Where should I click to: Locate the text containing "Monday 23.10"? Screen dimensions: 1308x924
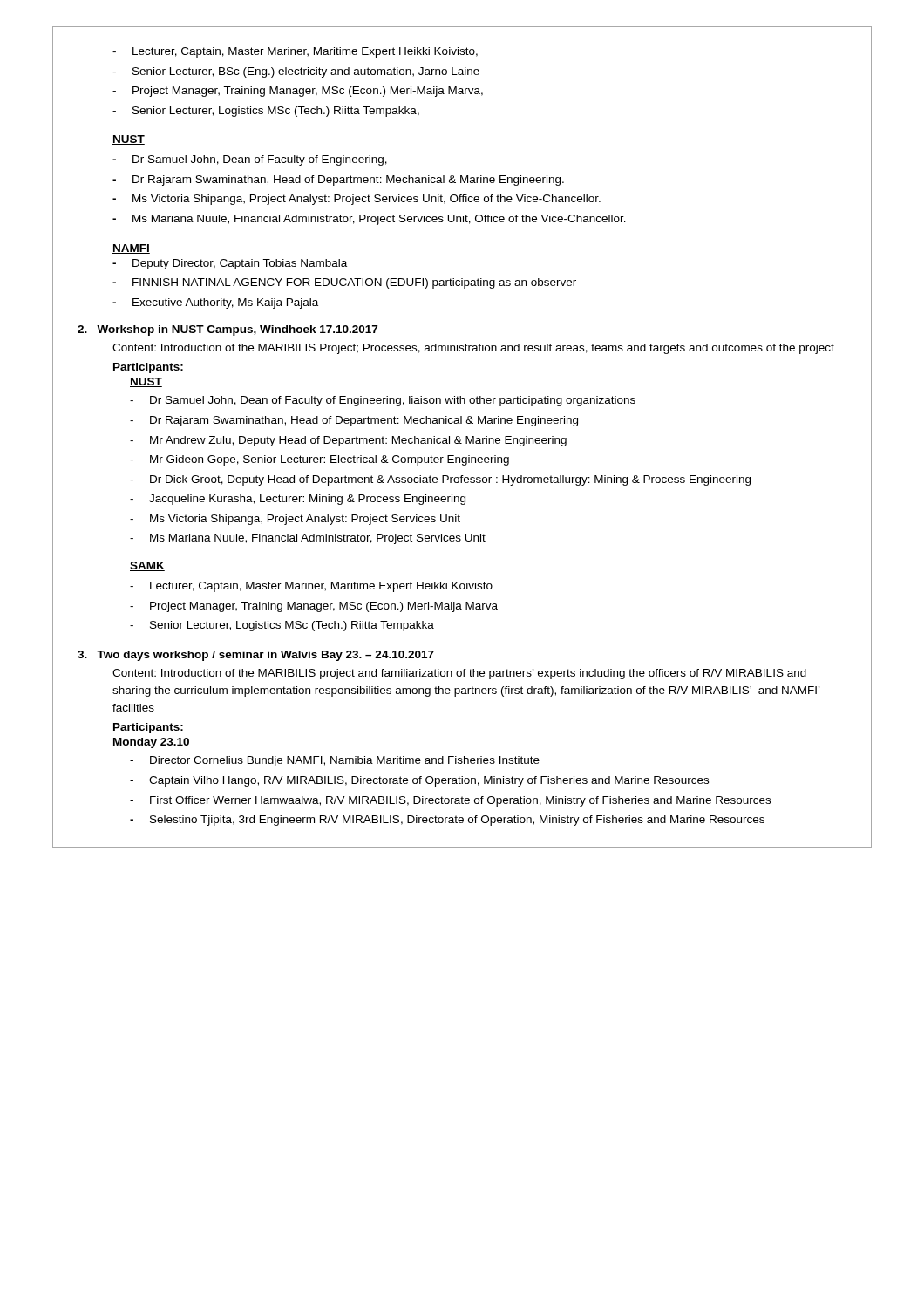151,742
